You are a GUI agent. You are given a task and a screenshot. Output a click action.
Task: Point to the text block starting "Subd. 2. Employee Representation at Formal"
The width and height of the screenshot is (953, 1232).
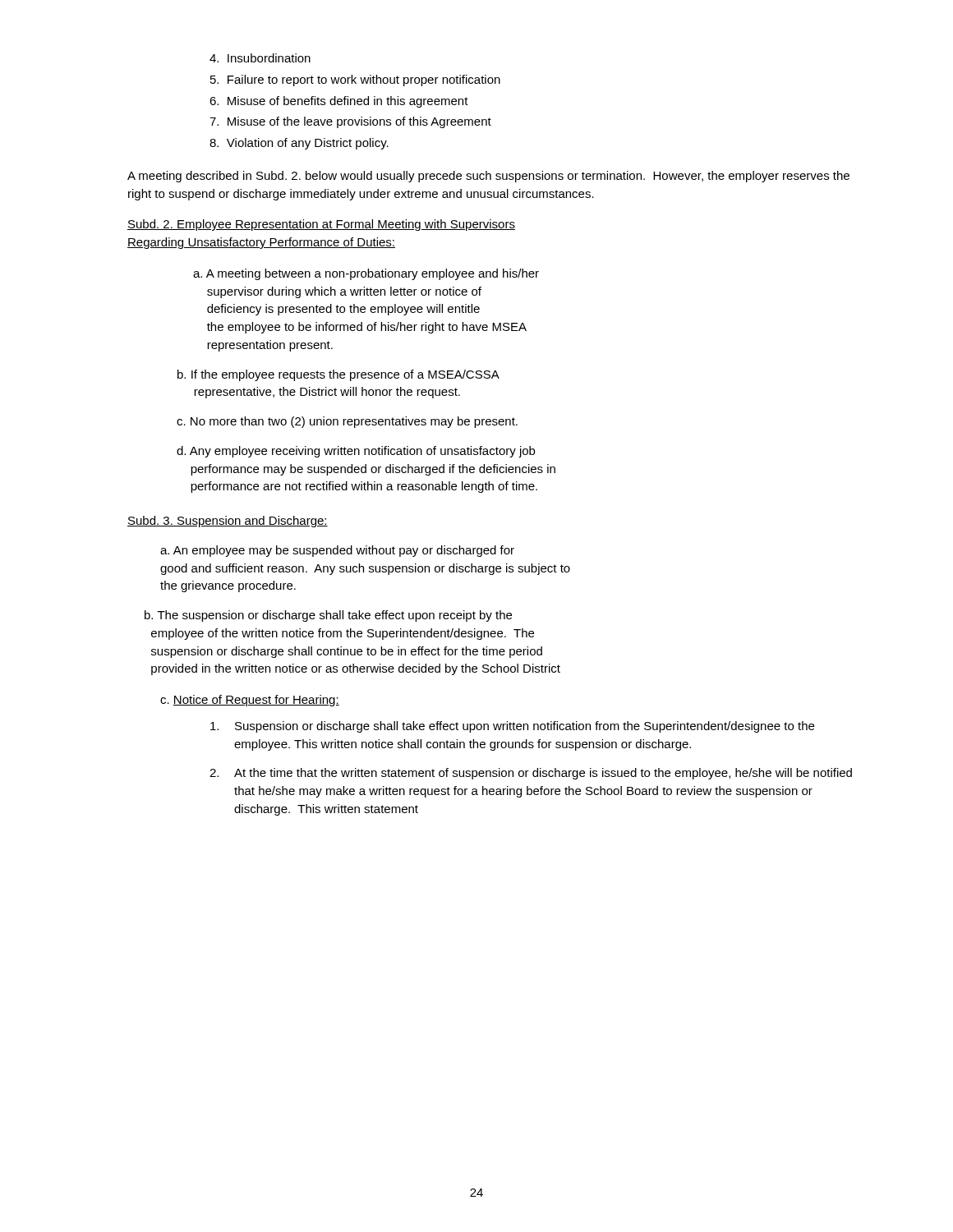tap(321, 233)
